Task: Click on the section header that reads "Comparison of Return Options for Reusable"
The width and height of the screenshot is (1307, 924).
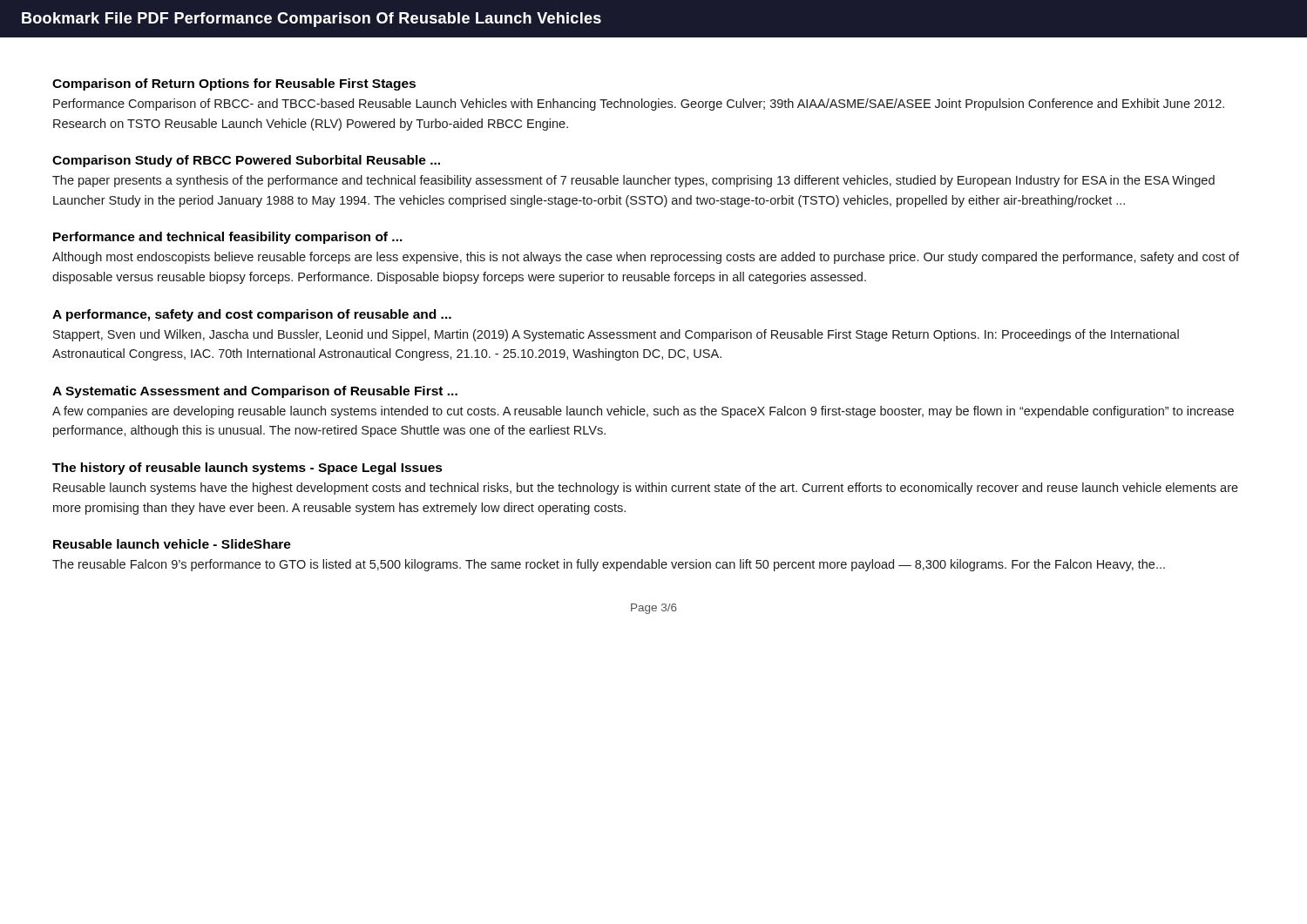Action: [234, 83]
